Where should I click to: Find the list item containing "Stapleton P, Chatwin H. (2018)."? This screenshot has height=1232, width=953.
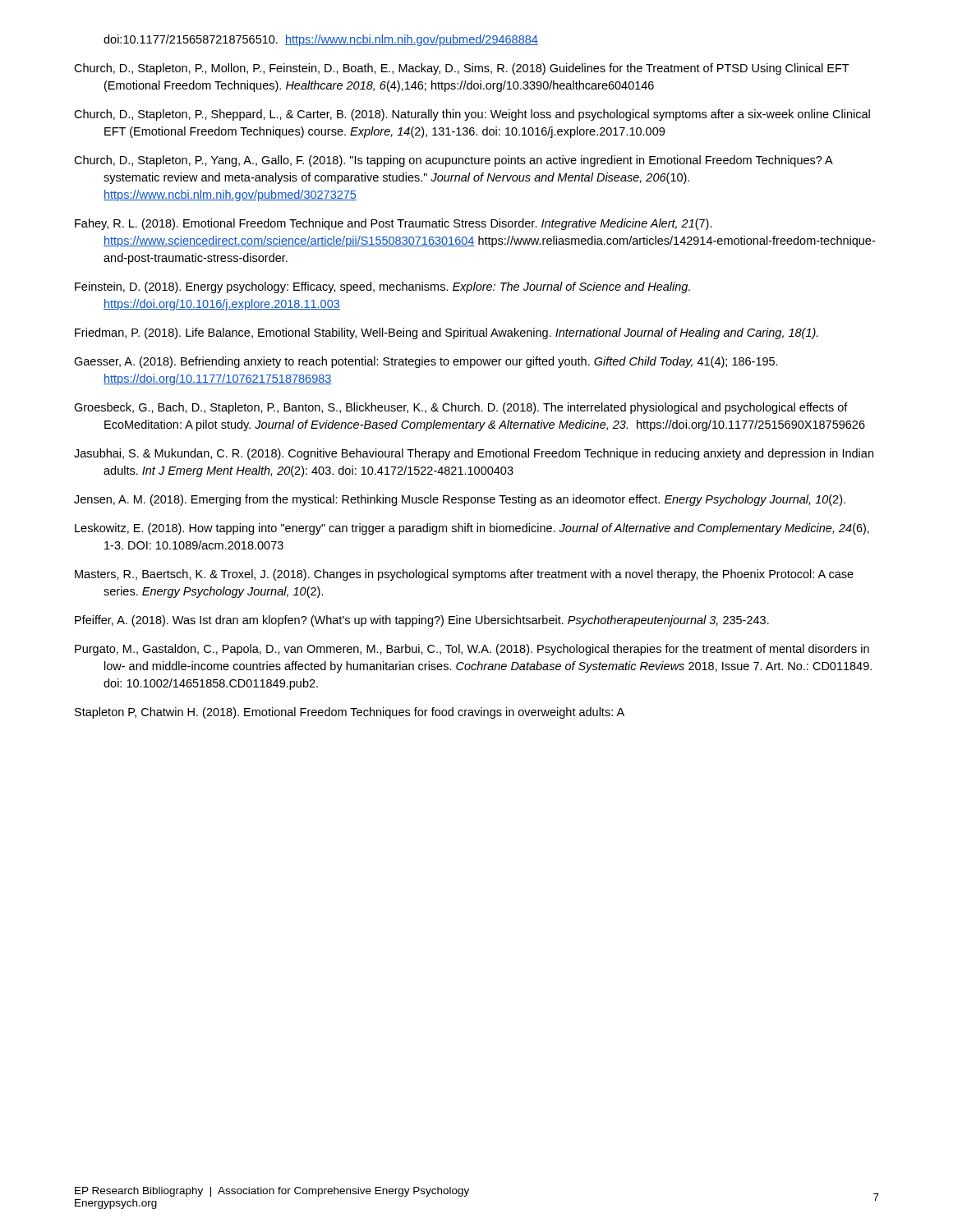pos(349,712)
